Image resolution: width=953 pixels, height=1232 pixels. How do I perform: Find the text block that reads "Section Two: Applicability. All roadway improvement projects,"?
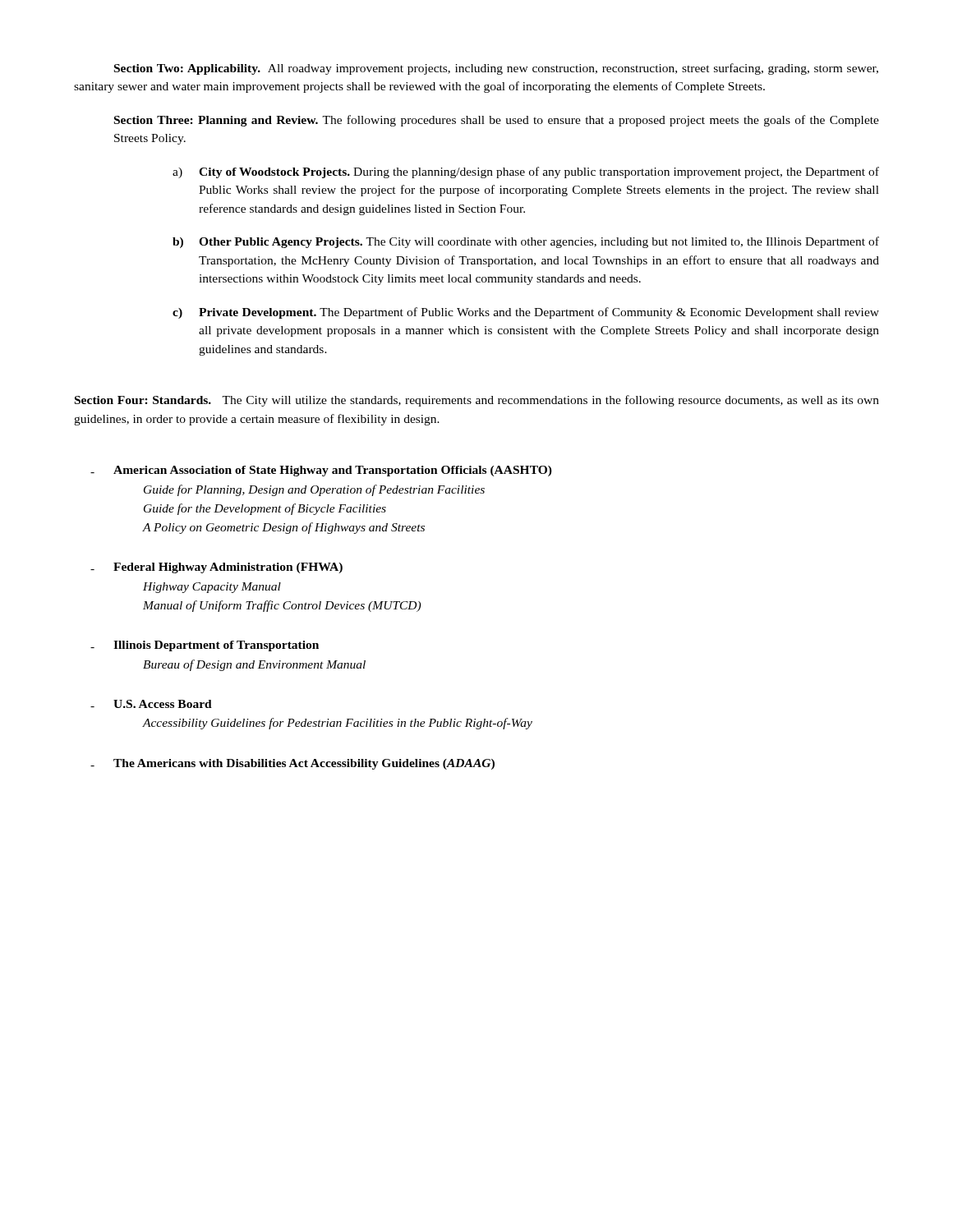476,77
